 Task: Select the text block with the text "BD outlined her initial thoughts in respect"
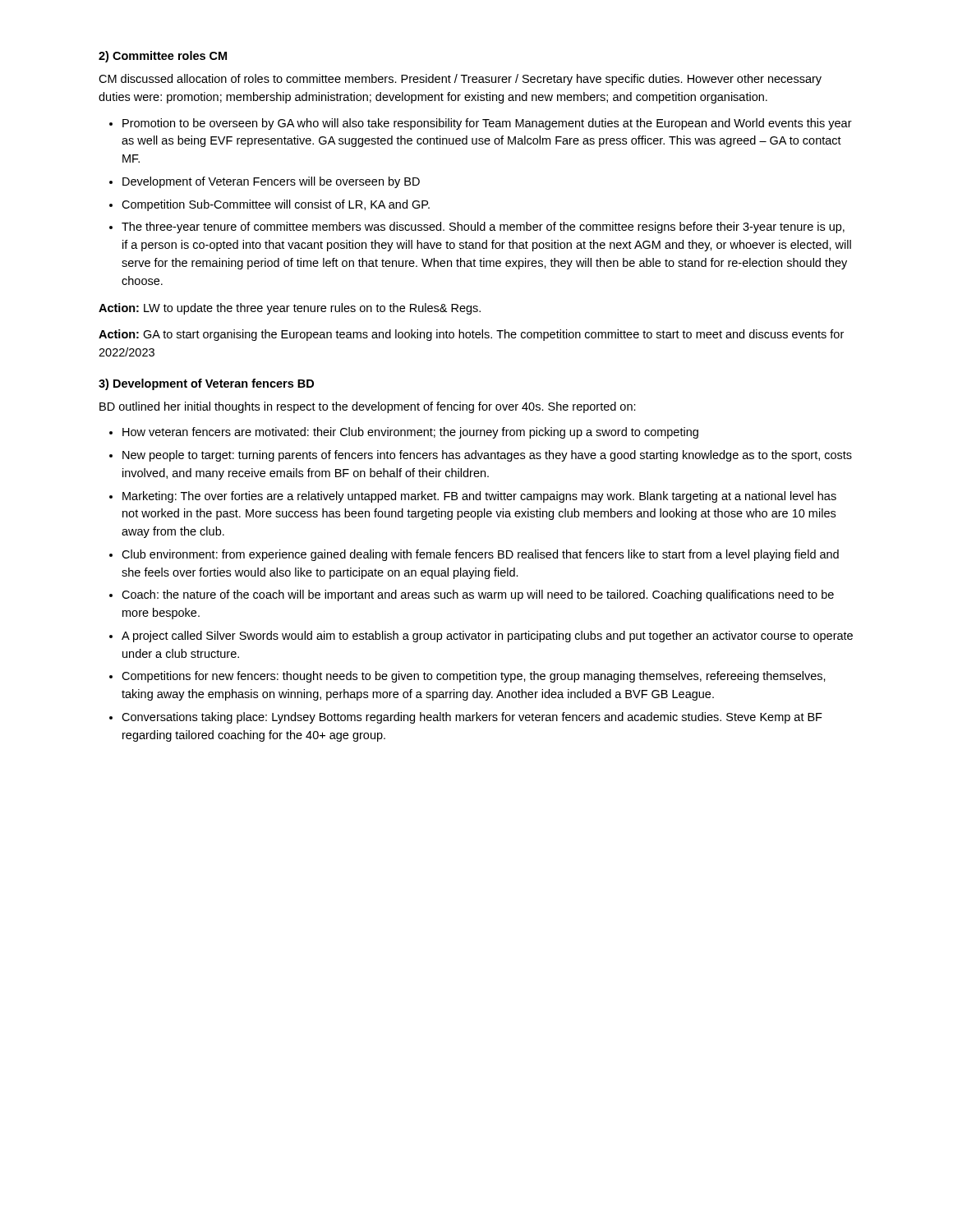tap(367, 406)
